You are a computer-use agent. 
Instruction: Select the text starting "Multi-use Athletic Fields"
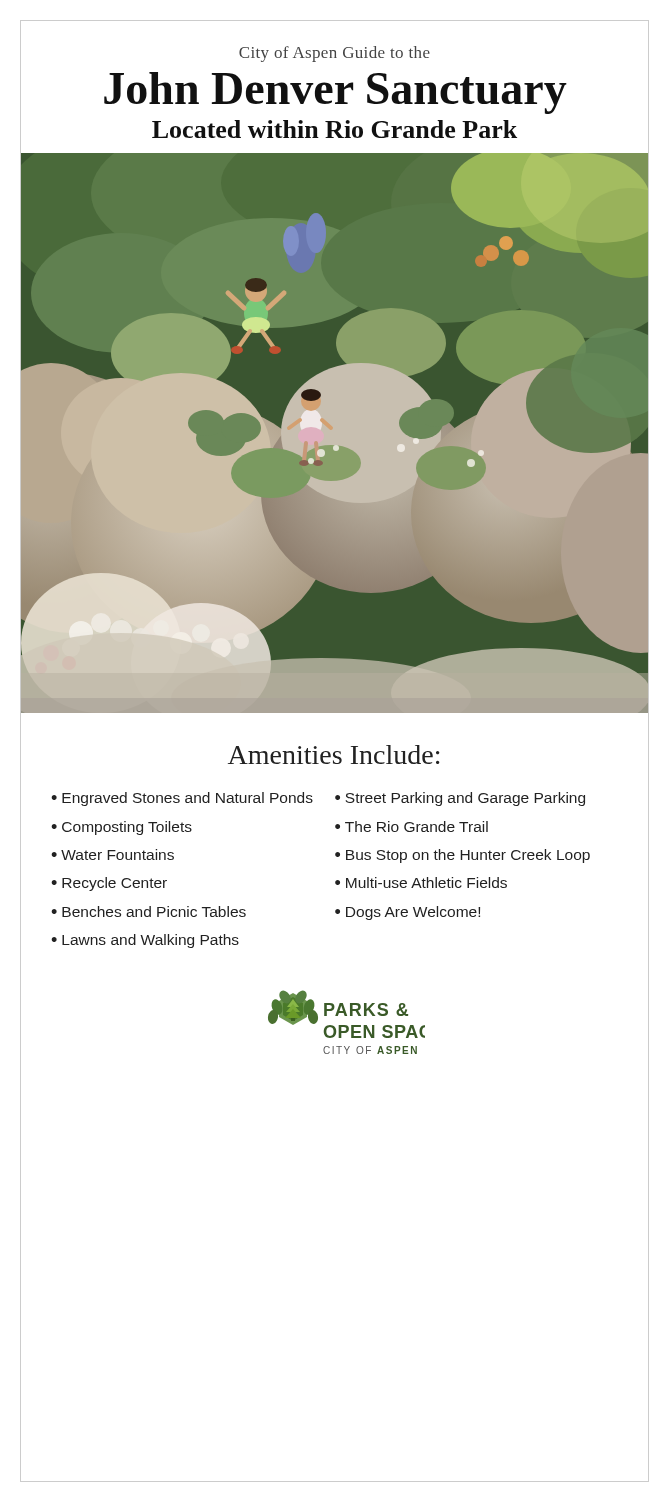(426, 884)
